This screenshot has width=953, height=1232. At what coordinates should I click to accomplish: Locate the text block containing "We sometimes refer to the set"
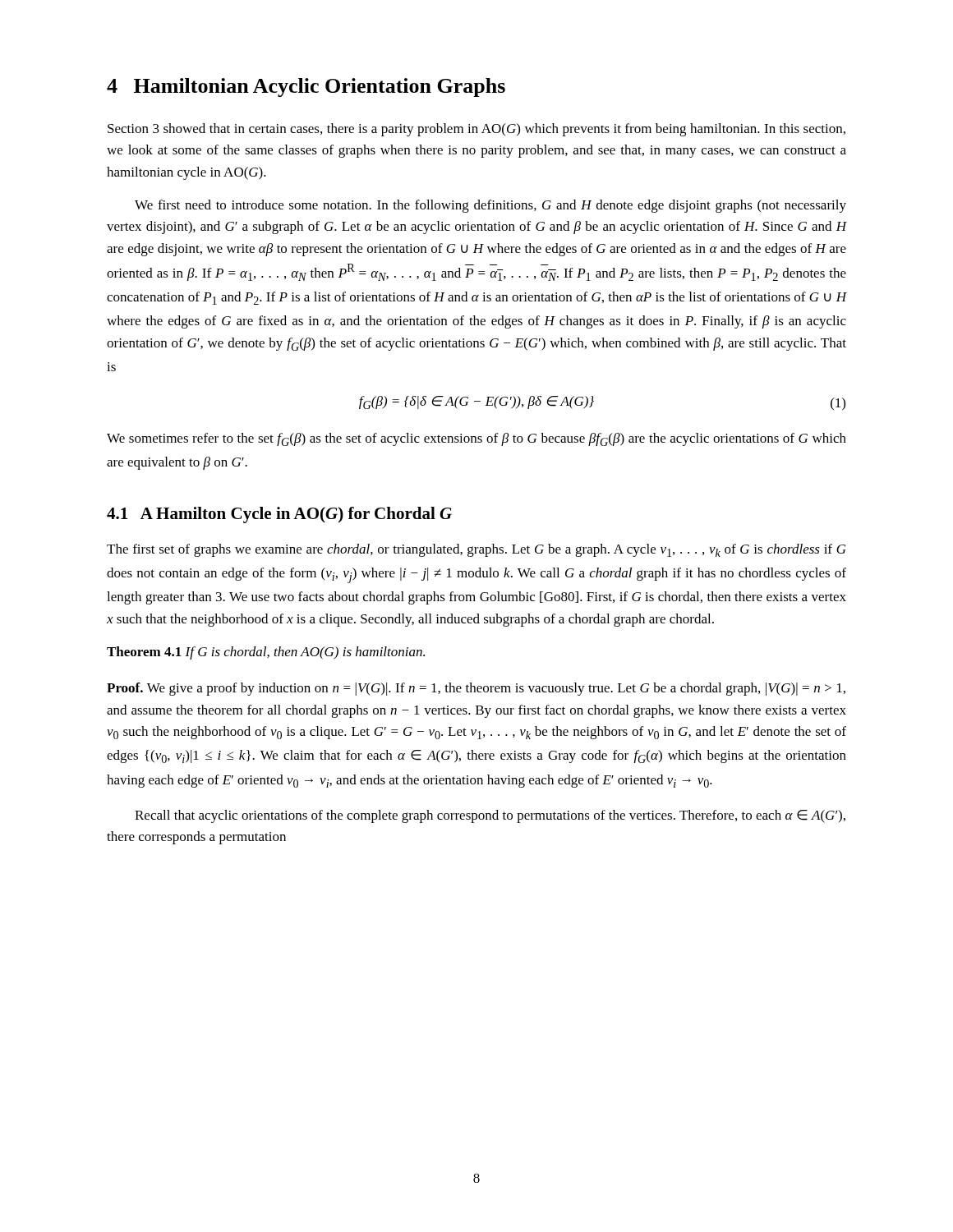[476, 451]
